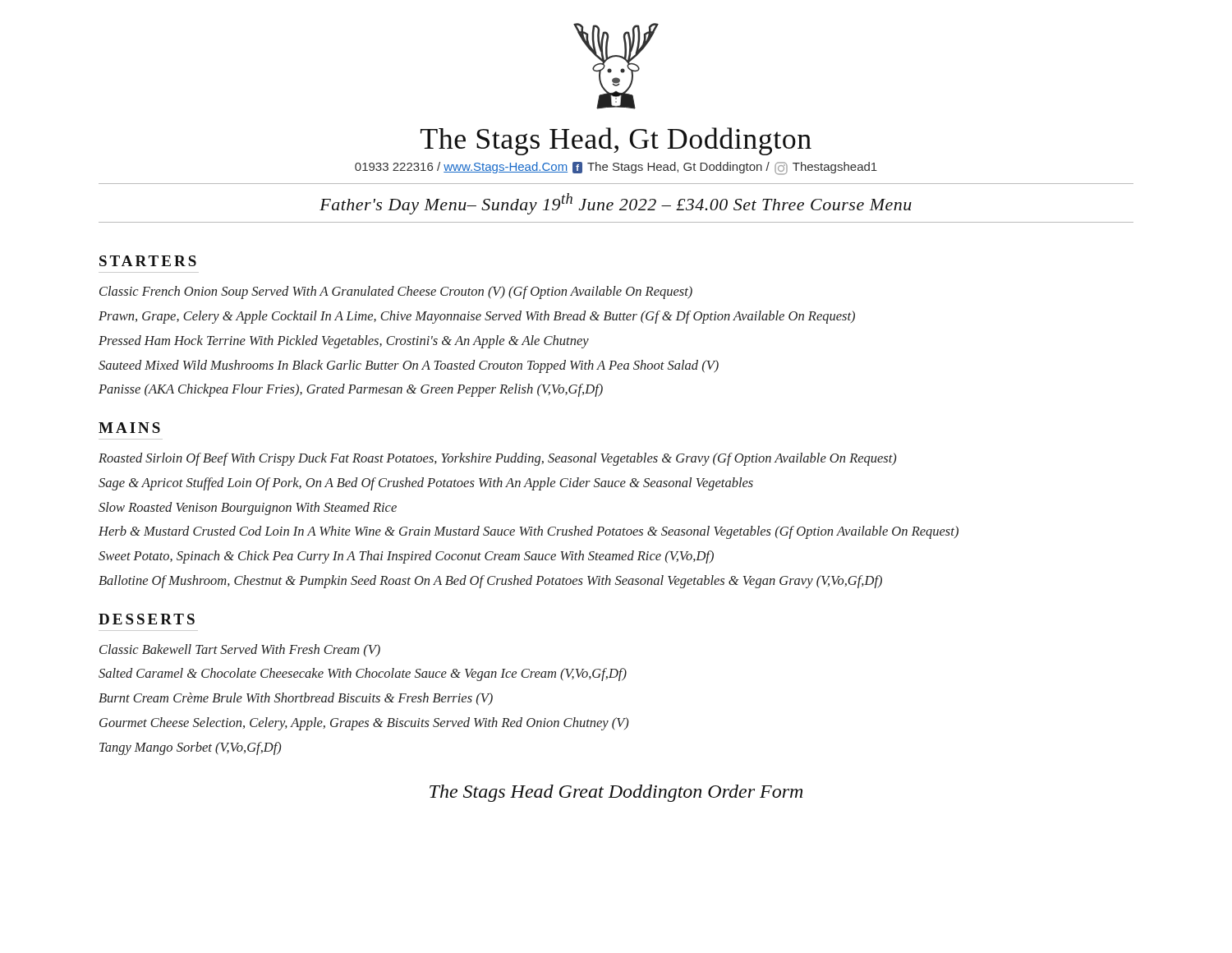The width and height of the screenshot is (1232, 953).
Task: Click on the list item that says "Ballotine Of Mushroom, Chestnut"
Action: [x=491, y=580]
